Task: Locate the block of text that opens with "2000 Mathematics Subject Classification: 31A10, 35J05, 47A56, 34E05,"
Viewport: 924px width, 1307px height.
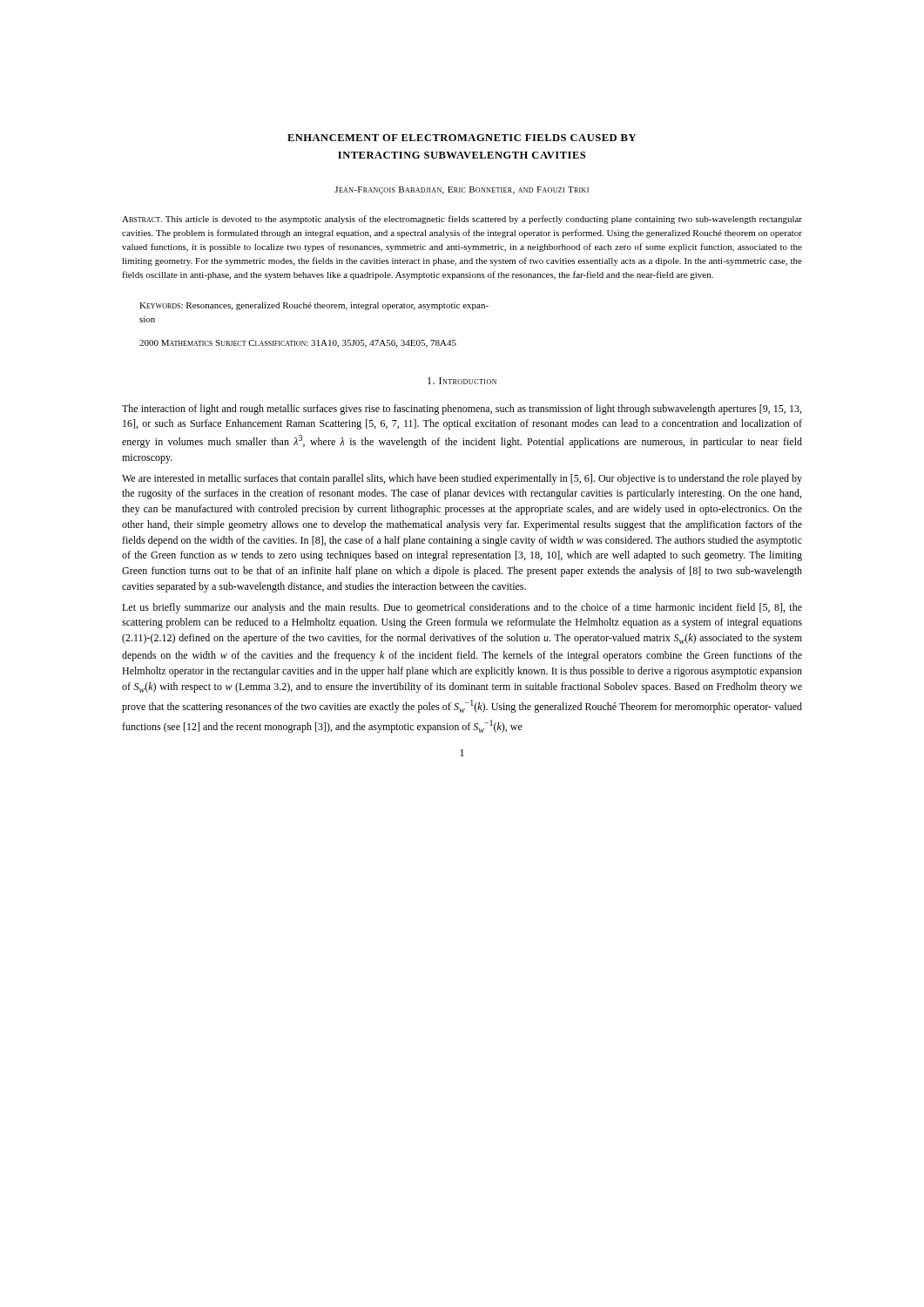Action: pos(298,342)
